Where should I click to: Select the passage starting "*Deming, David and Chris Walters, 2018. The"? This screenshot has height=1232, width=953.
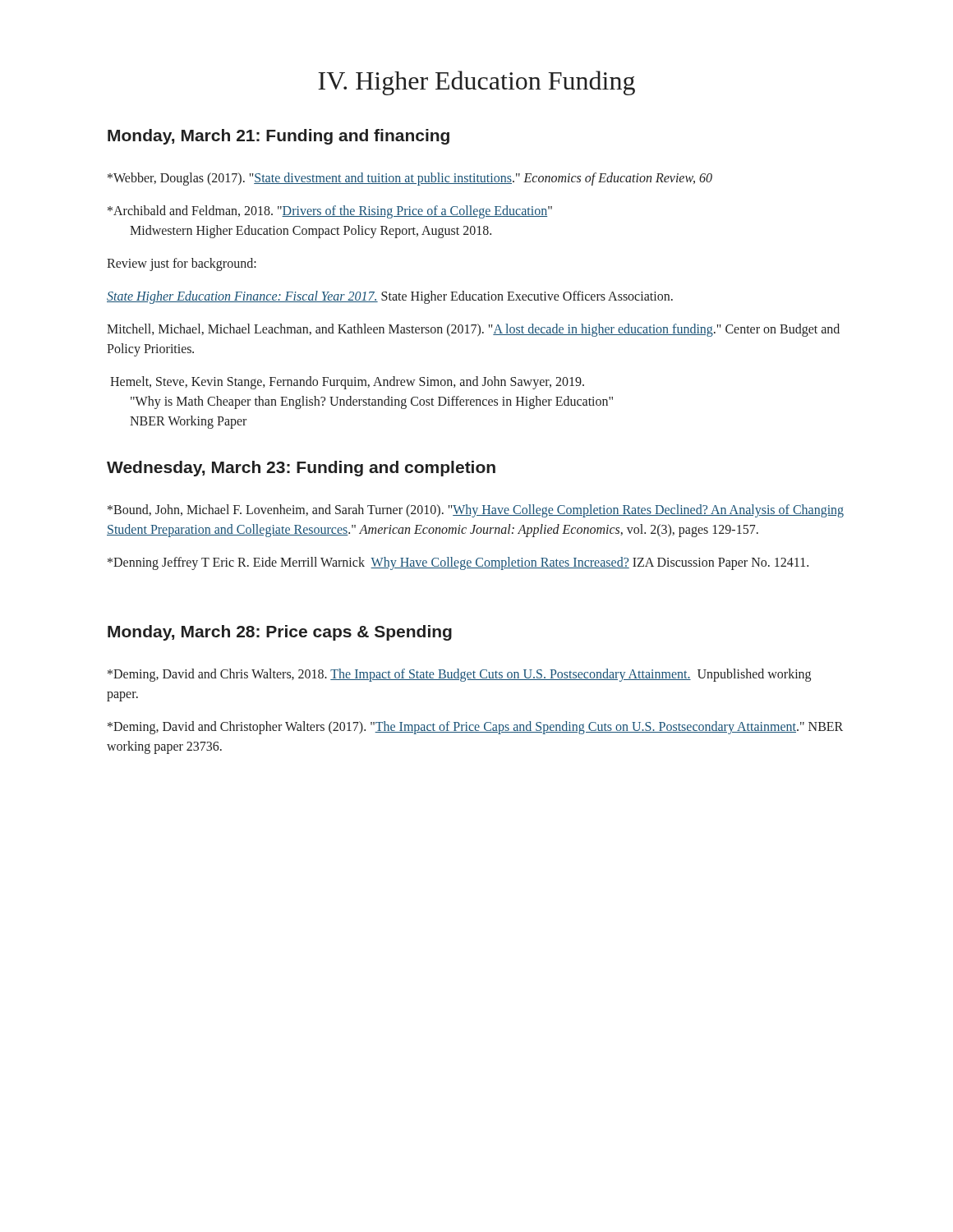(459, 684)
